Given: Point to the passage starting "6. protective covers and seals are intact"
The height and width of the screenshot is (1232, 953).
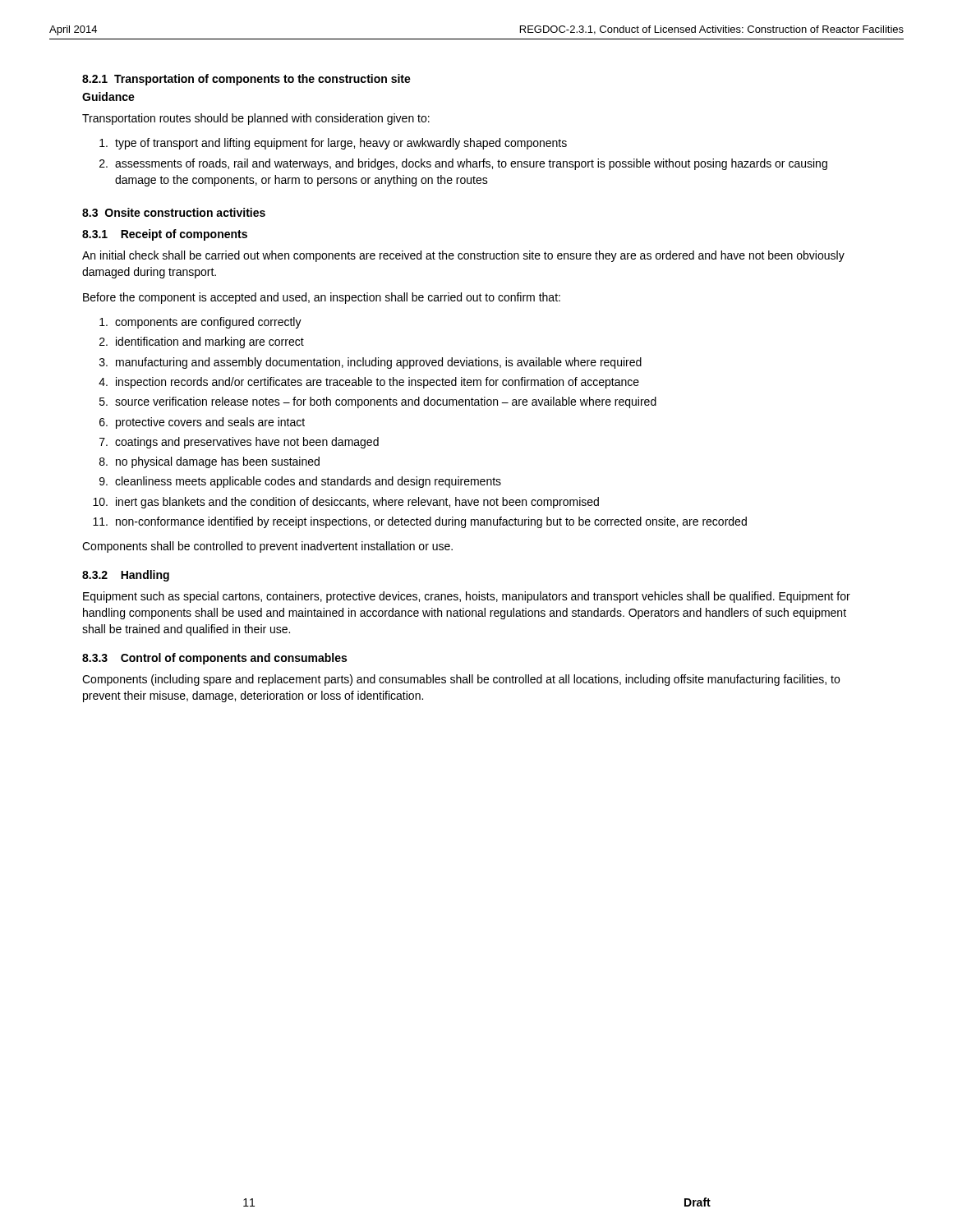Looking at the screenshot, I should click(202, 423).
